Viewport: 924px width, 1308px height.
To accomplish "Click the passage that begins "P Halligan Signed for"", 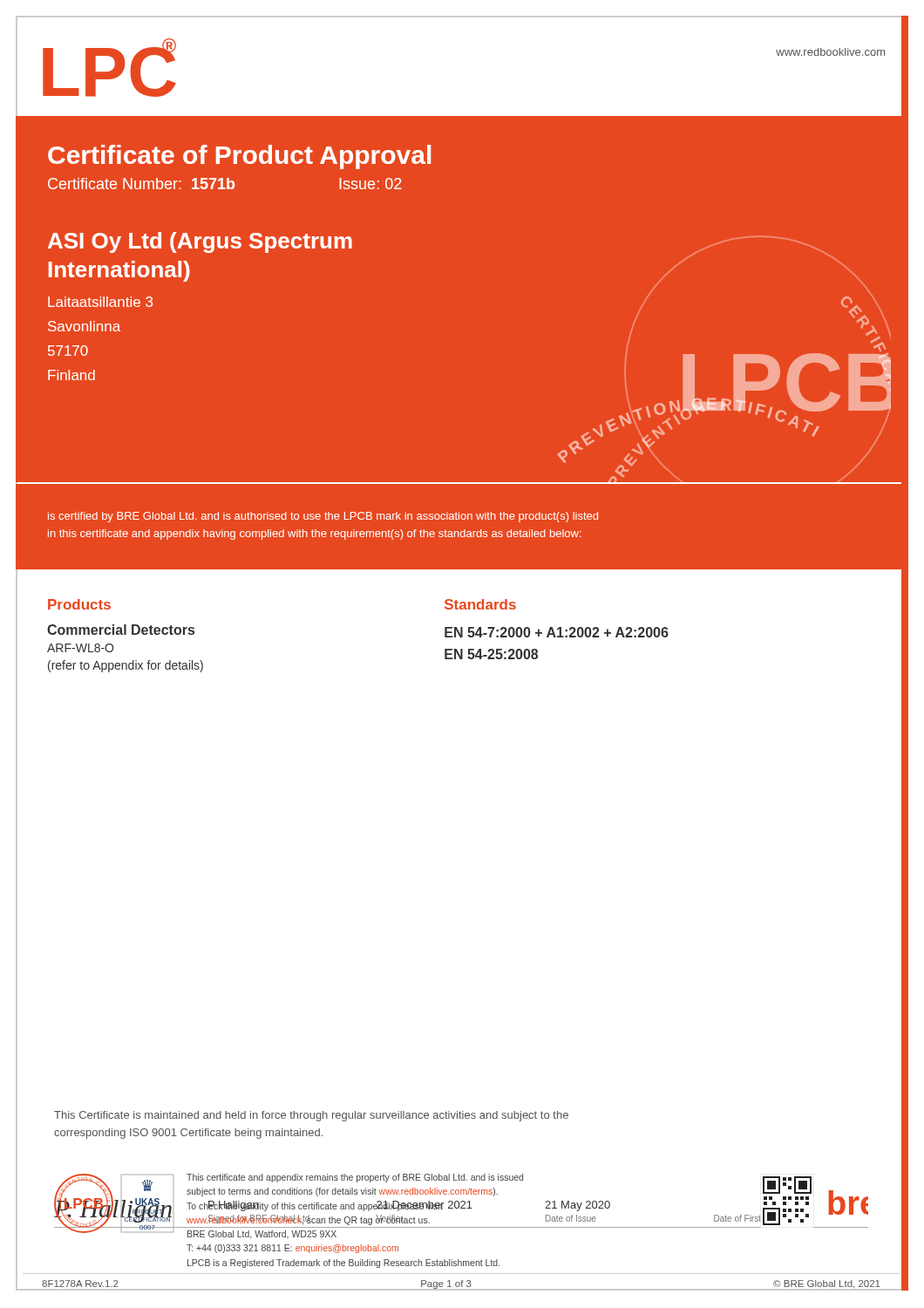I will (278, 1211).
